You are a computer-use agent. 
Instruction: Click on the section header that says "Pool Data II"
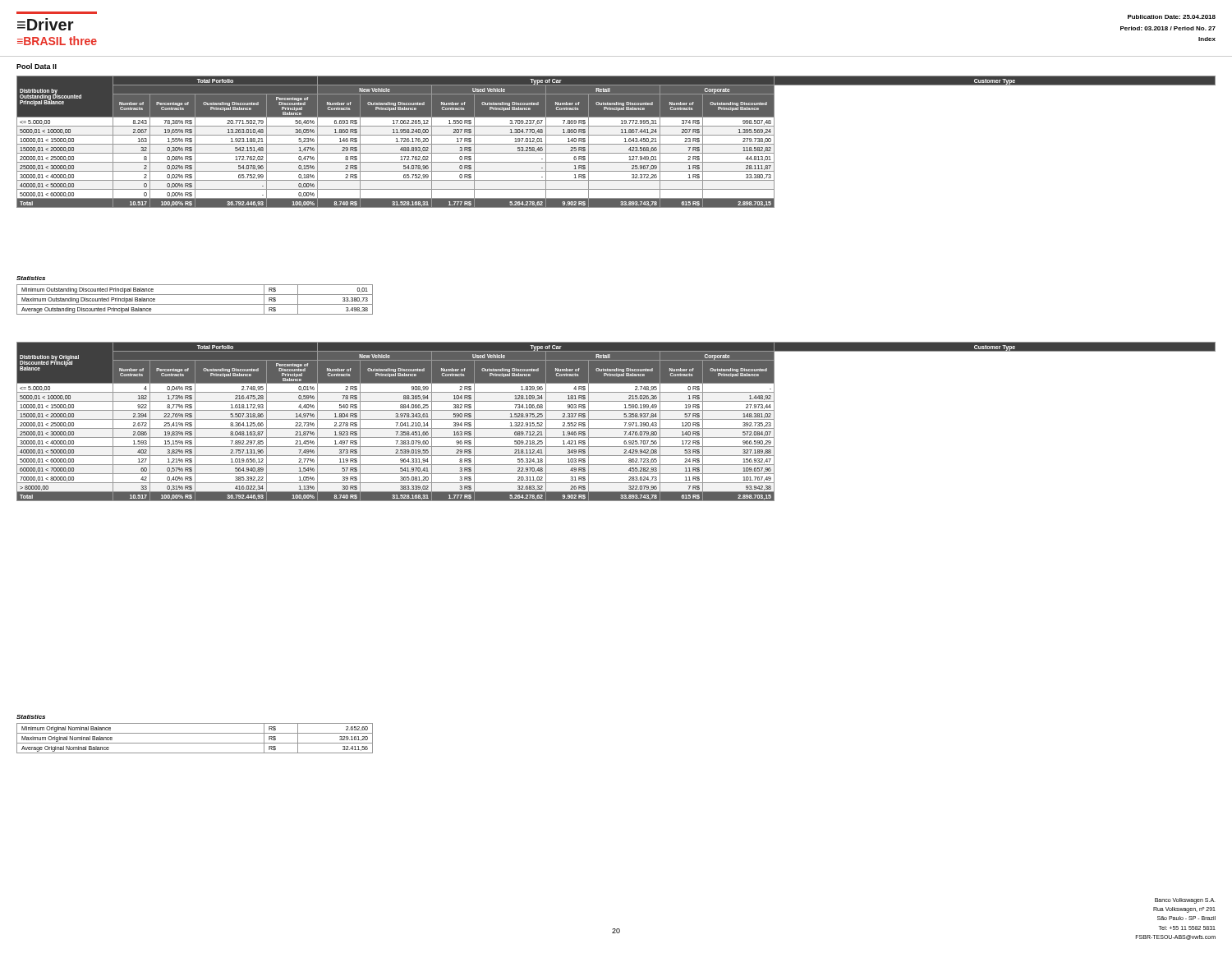click(37, 67)
